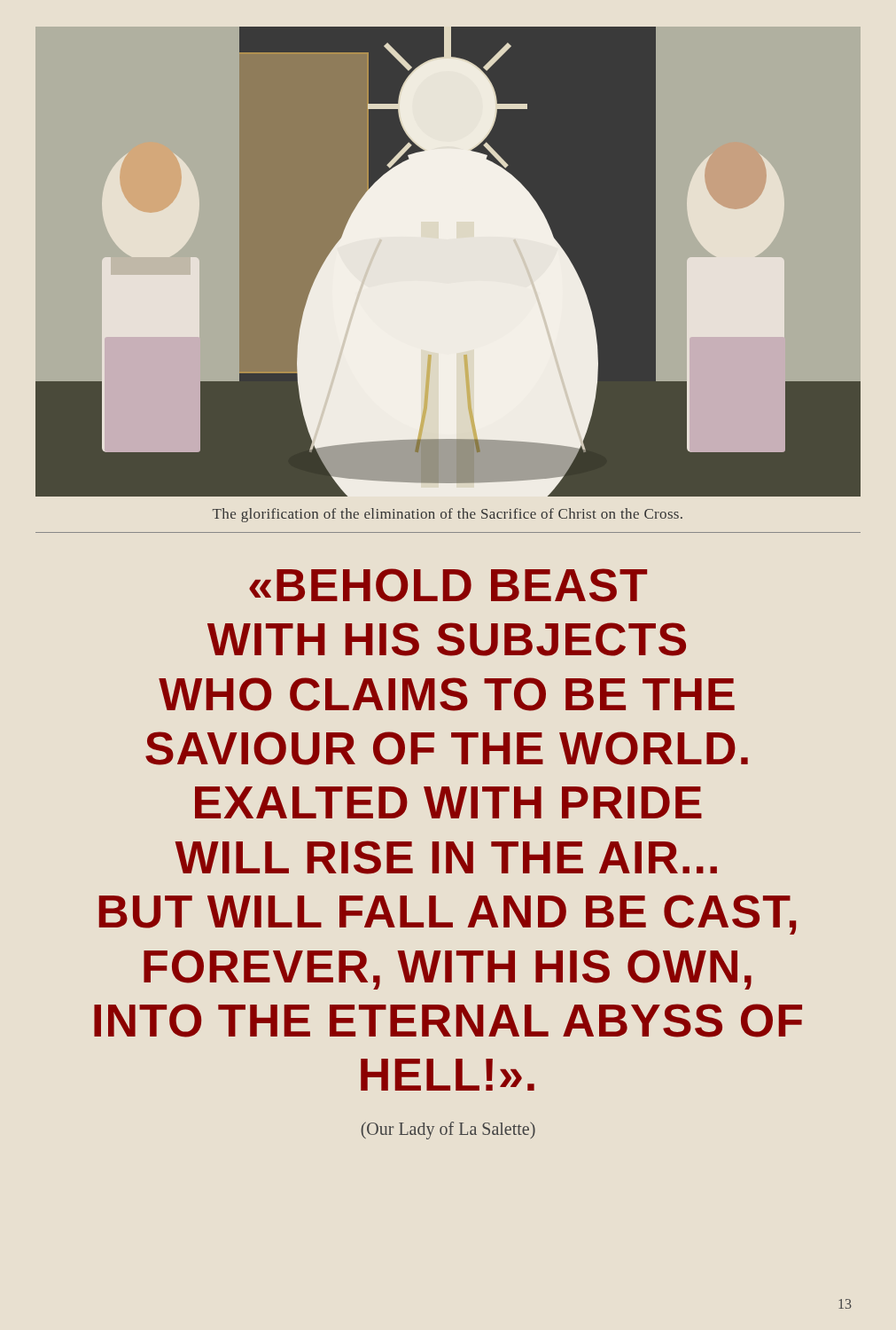Click on the photo
896x1330 pixels.
[x=448, y=262]
